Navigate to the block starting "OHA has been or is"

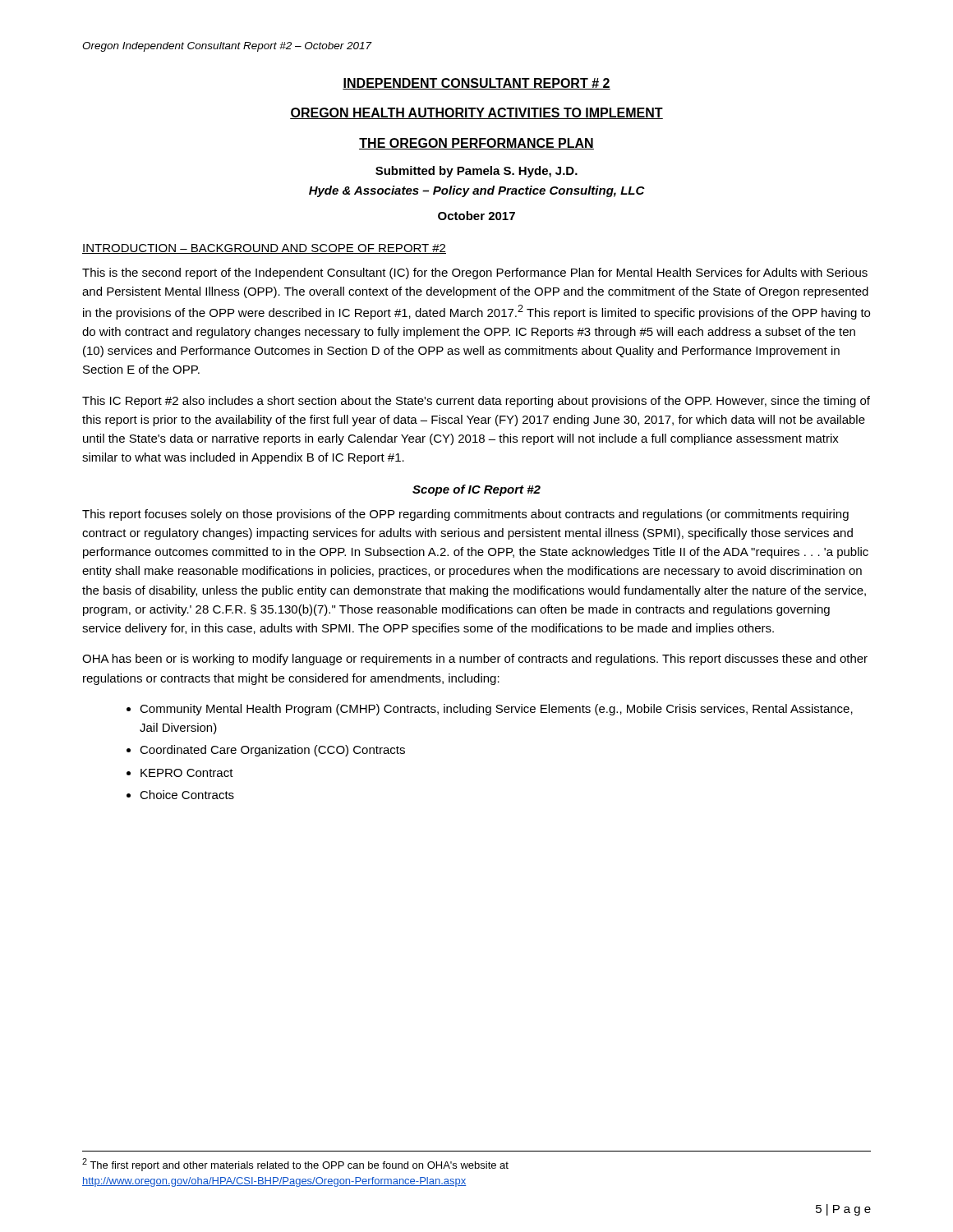click(475, 668)
